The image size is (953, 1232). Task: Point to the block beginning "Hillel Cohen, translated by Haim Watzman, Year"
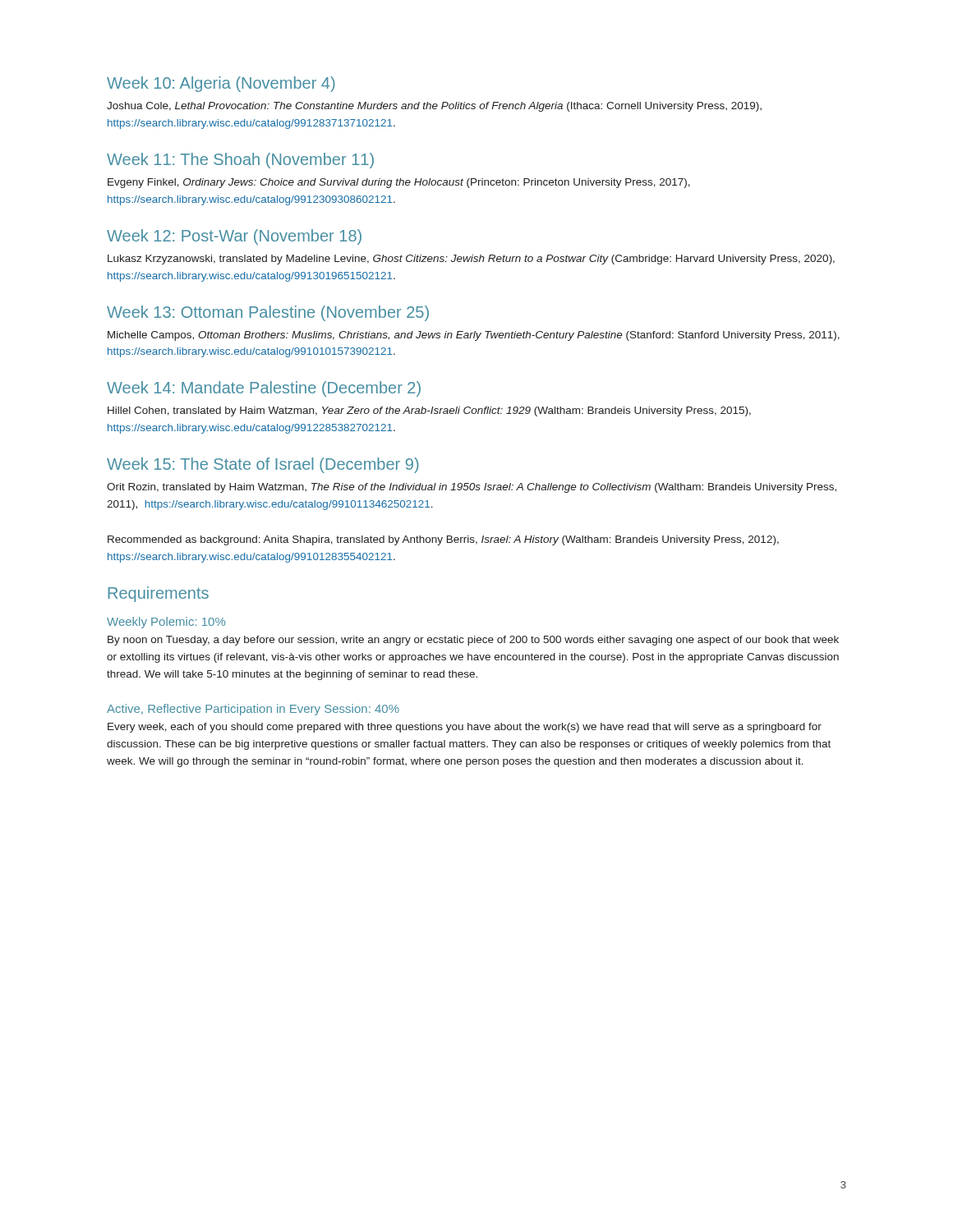[429, 419]
